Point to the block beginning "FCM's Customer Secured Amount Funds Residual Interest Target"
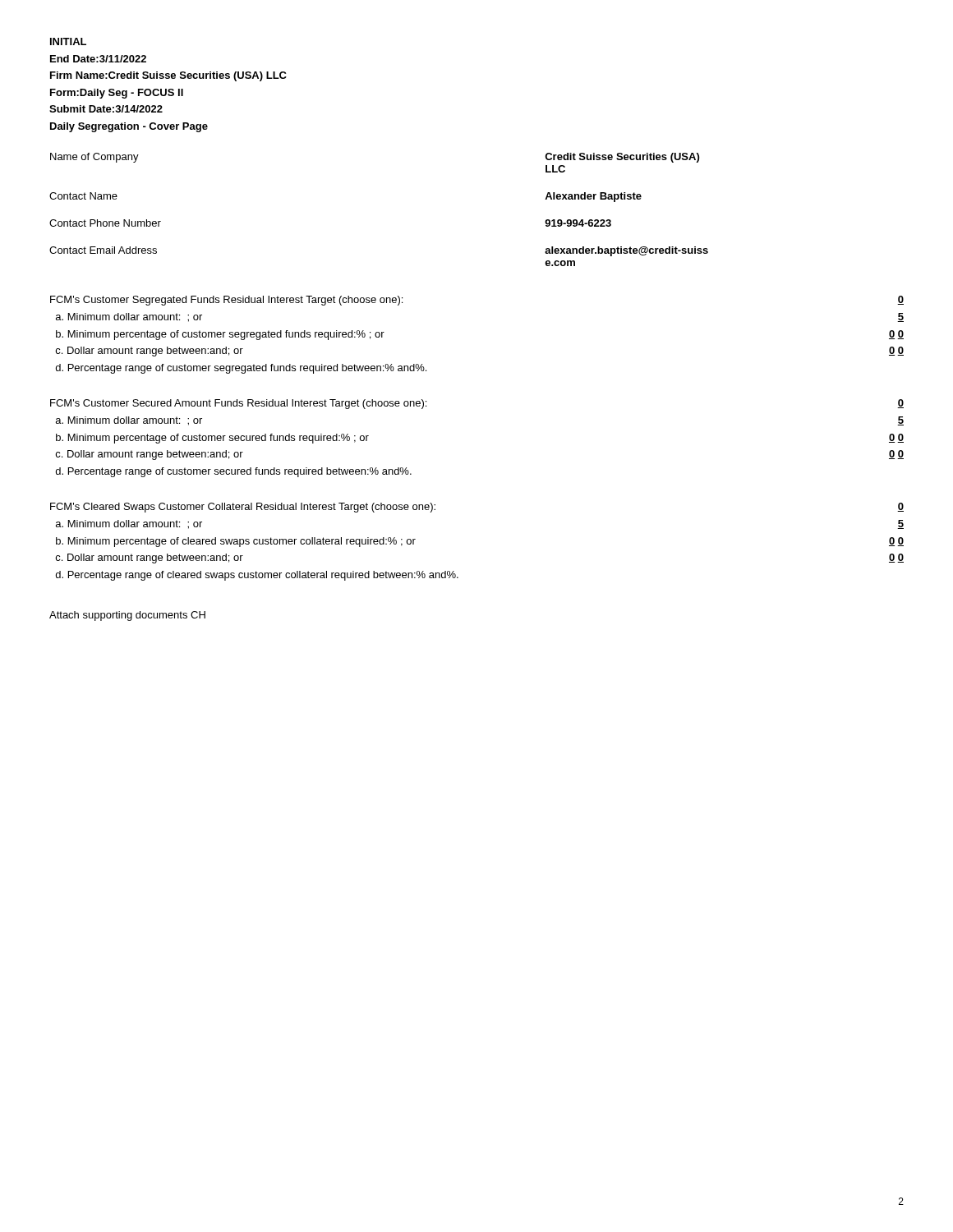The width and height of the screenshot is (953, 1232). click(238, 437)
